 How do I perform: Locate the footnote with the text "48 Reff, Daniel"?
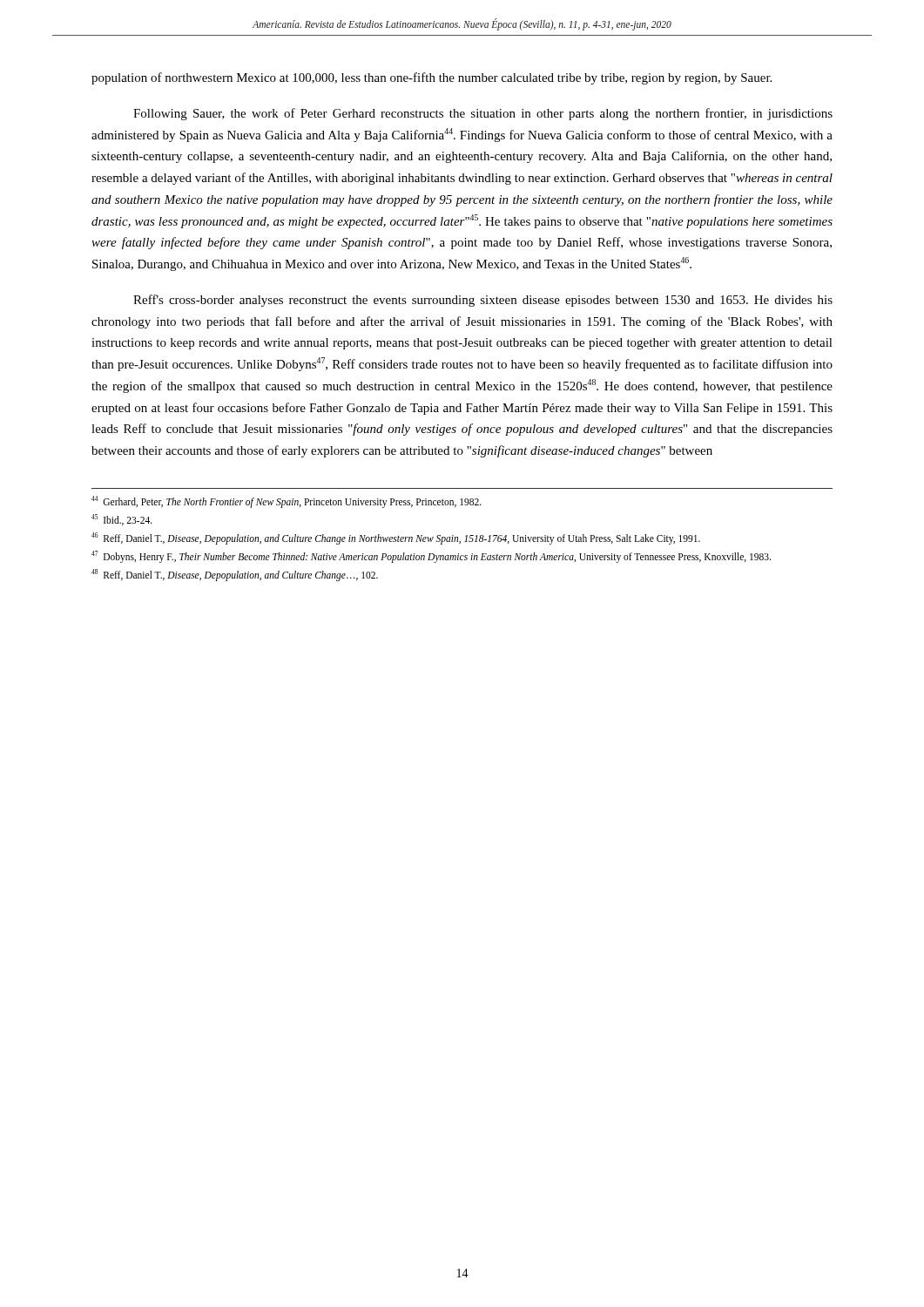tap(235, 574)
